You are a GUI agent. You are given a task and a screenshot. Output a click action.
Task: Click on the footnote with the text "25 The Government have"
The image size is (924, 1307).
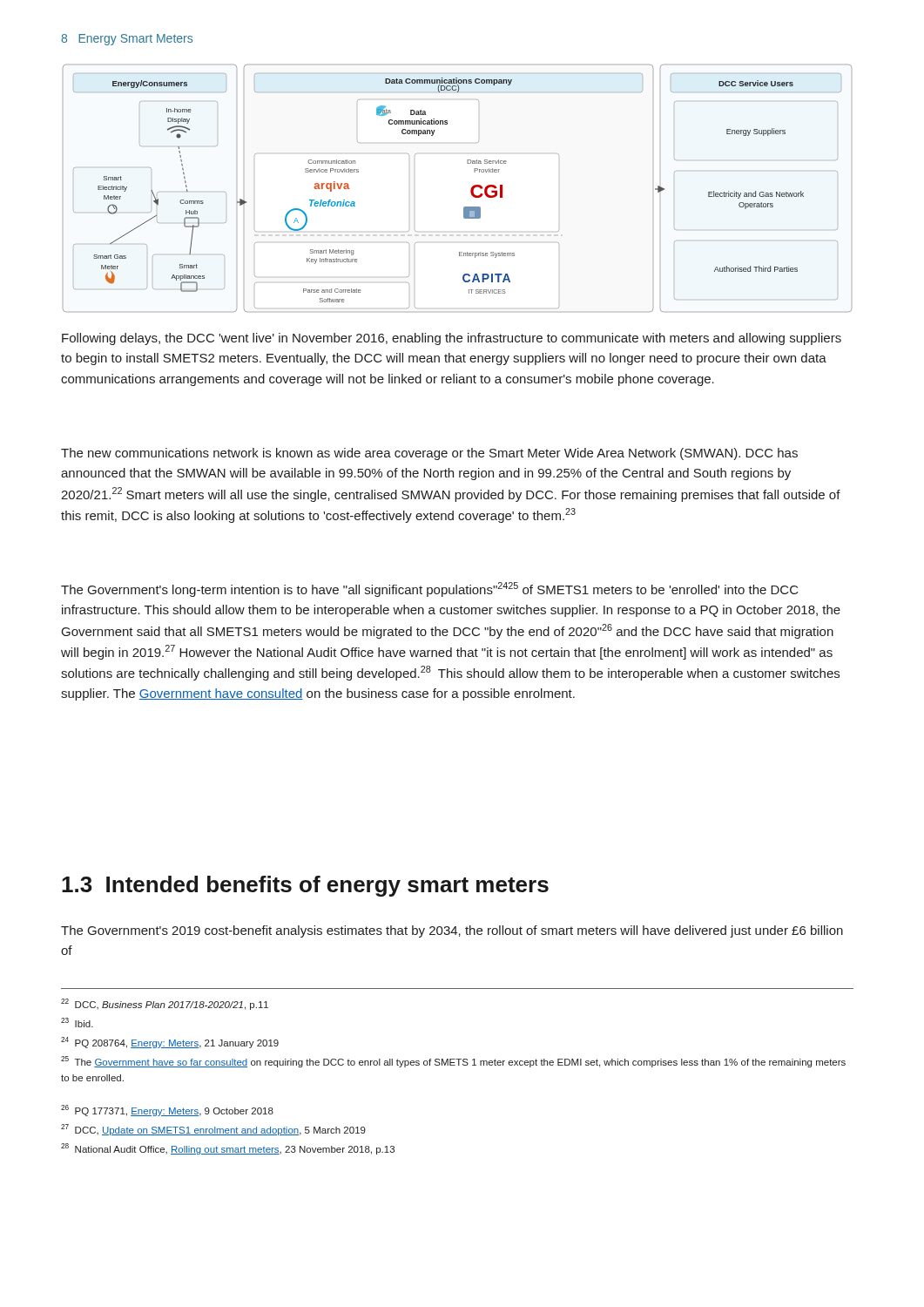(x=453, y=1069)
